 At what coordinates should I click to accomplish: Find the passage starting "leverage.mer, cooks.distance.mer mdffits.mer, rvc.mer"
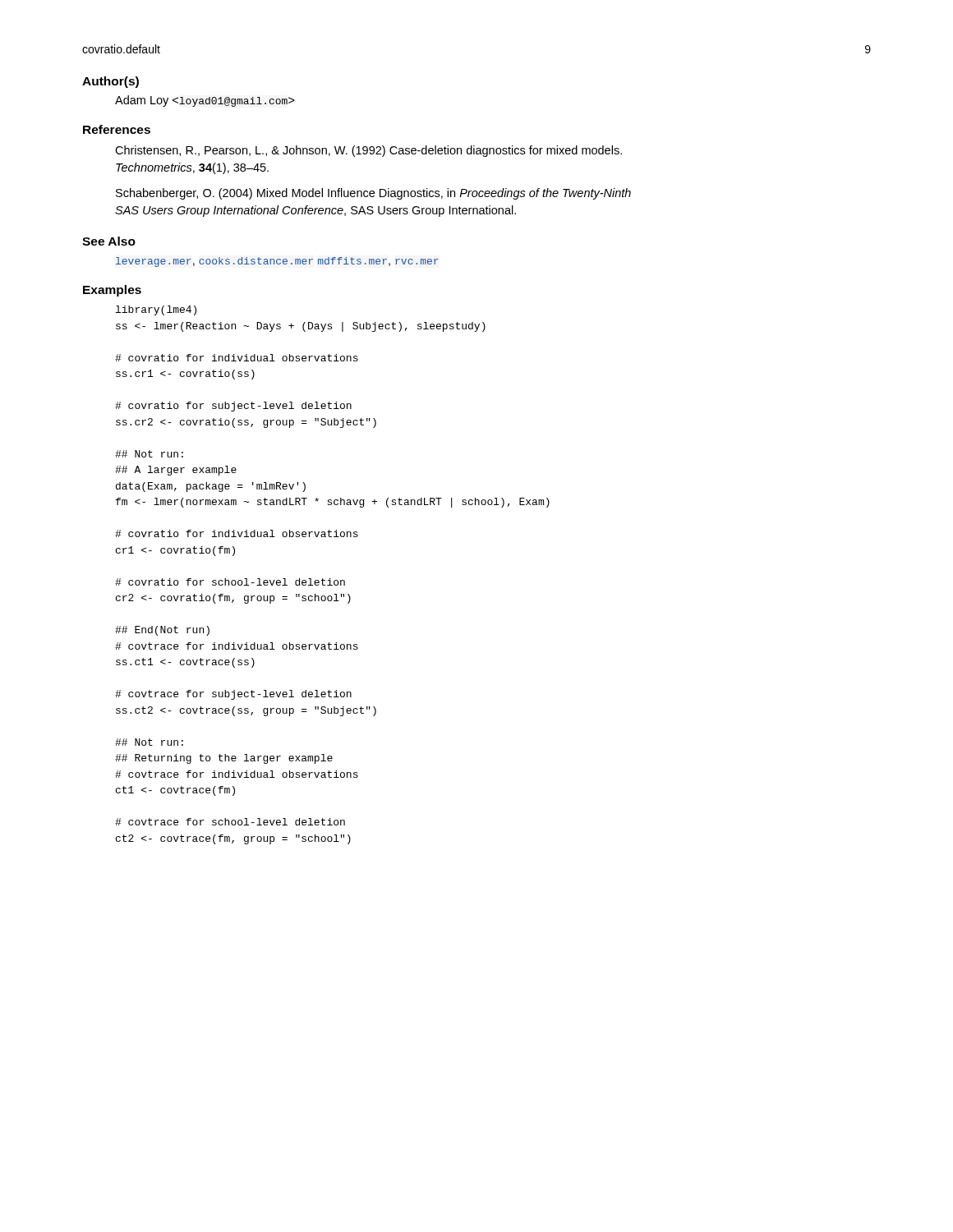click(277, 261)
